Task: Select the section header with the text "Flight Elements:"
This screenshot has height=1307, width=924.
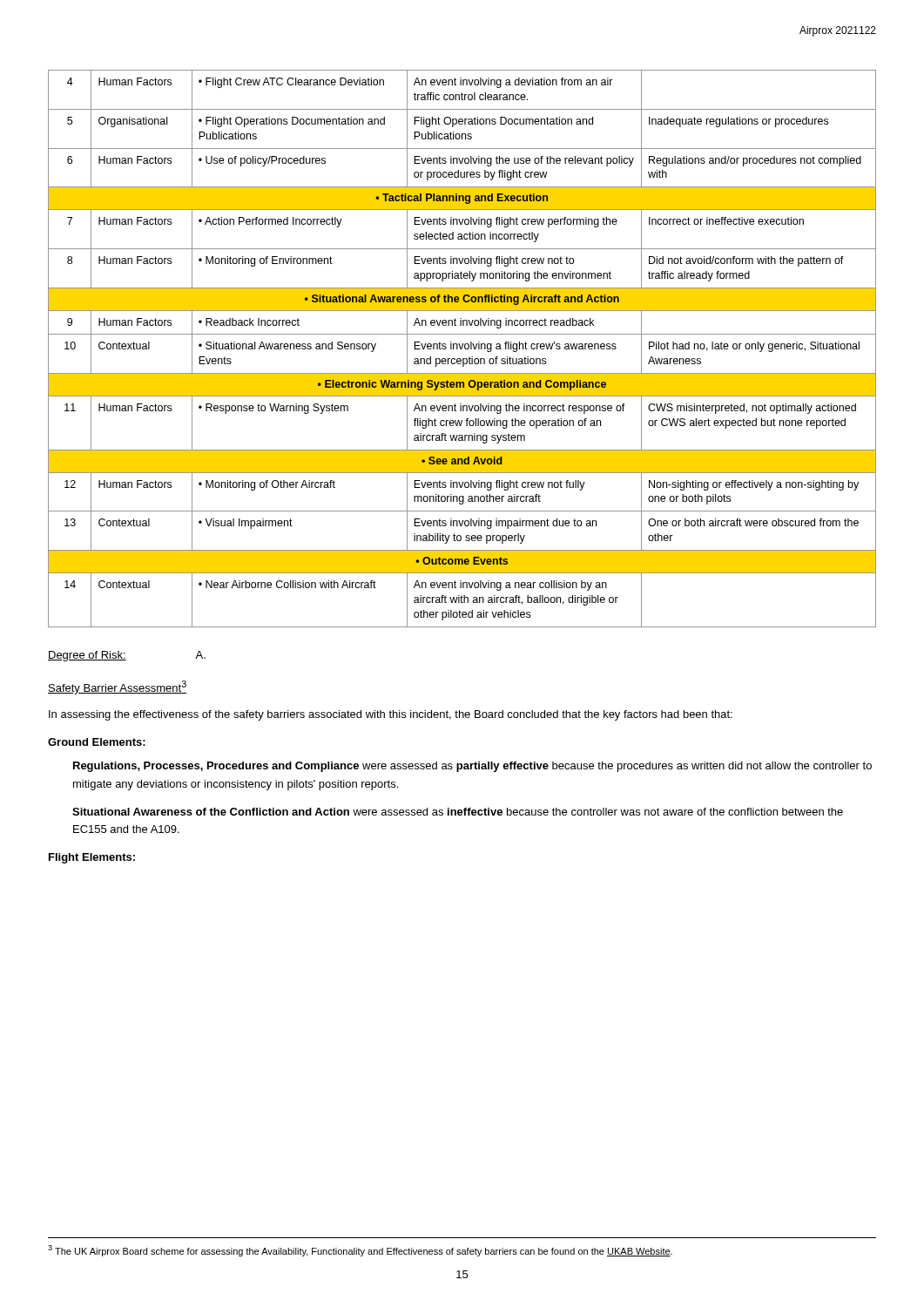Action: click(x=92, y=857)
